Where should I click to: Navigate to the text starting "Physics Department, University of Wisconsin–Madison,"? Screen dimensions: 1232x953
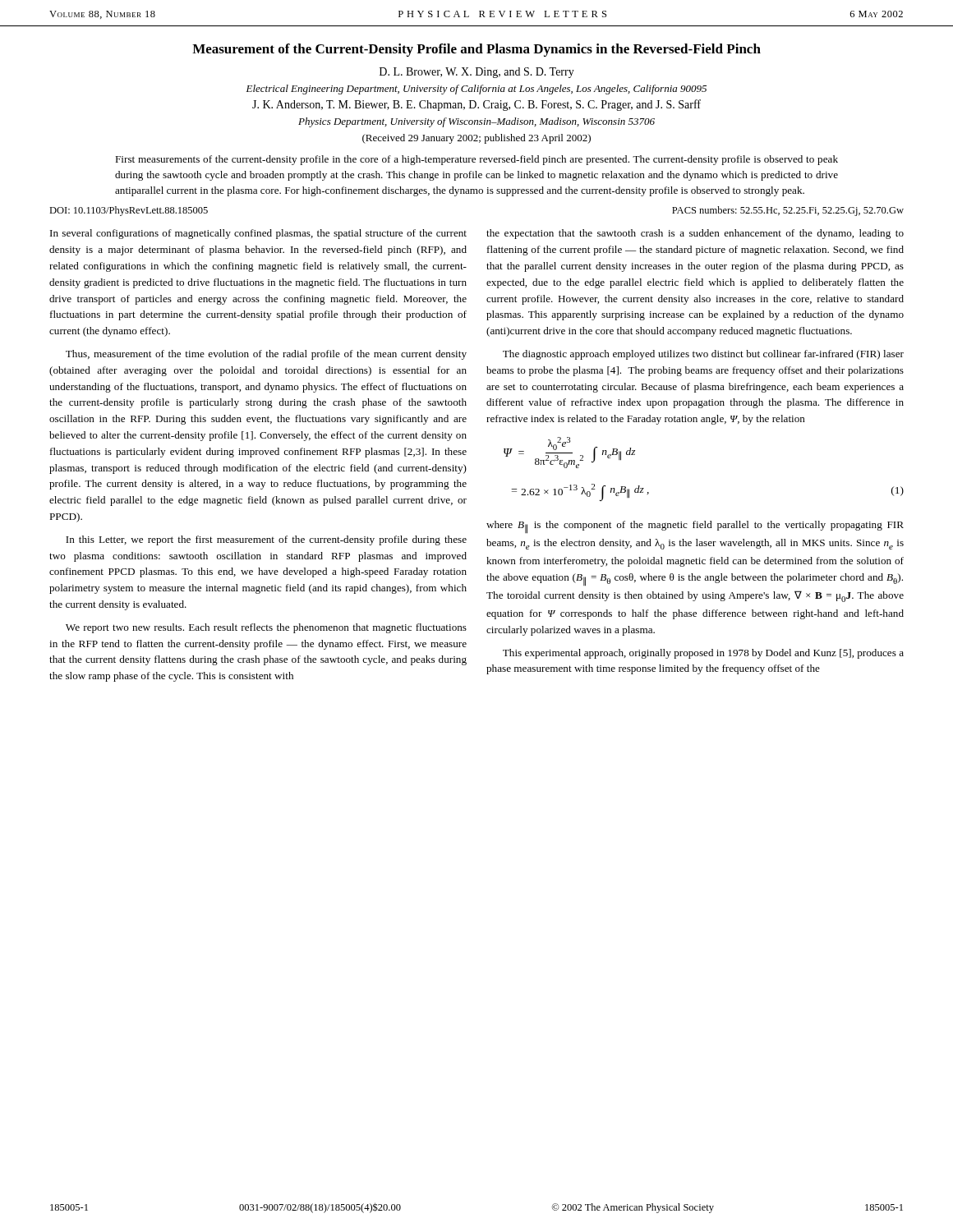[x=476, y=121]
